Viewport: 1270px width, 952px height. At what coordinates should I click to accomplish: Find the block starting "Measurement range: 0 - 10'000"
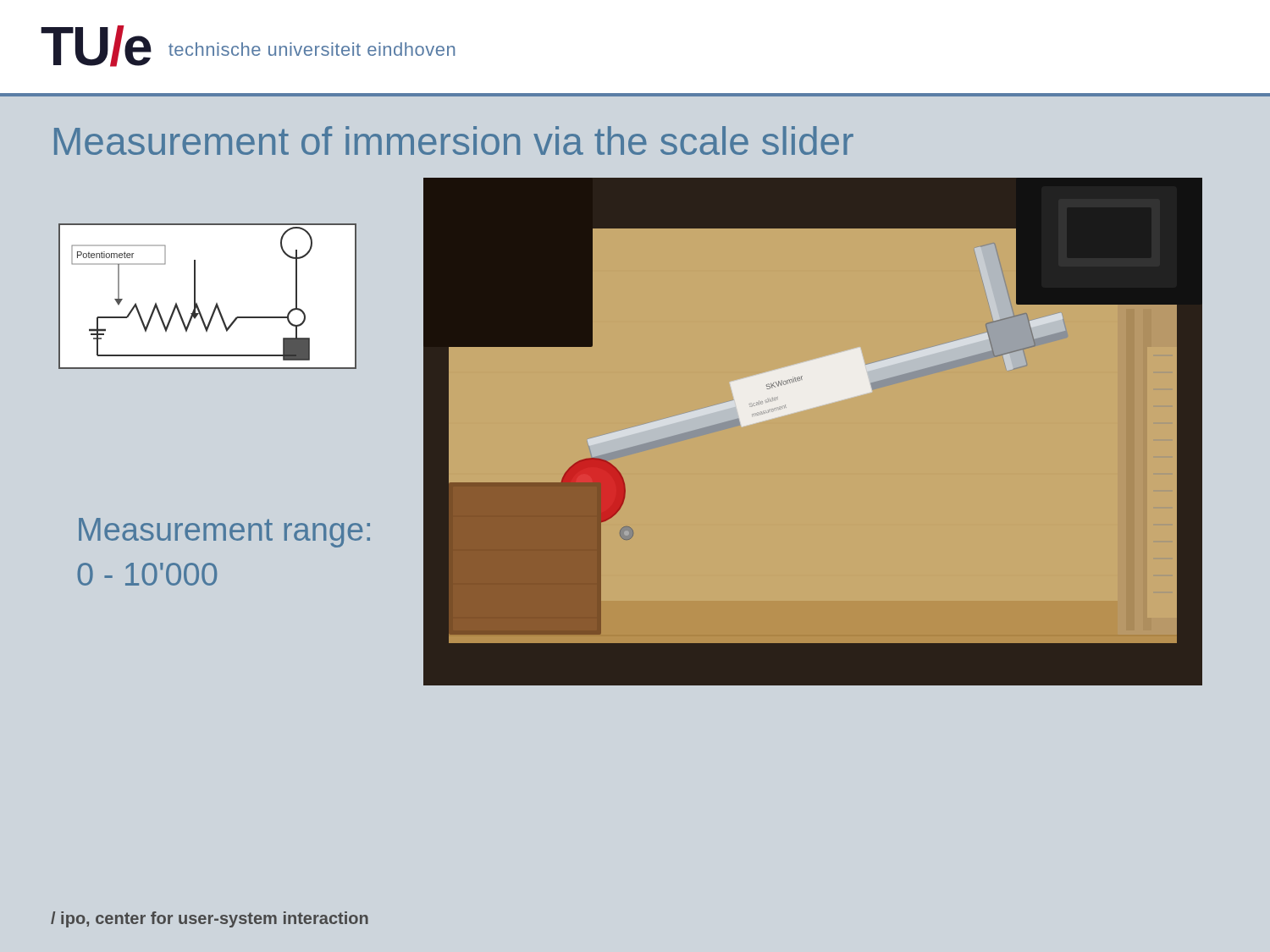pos(225,552)
